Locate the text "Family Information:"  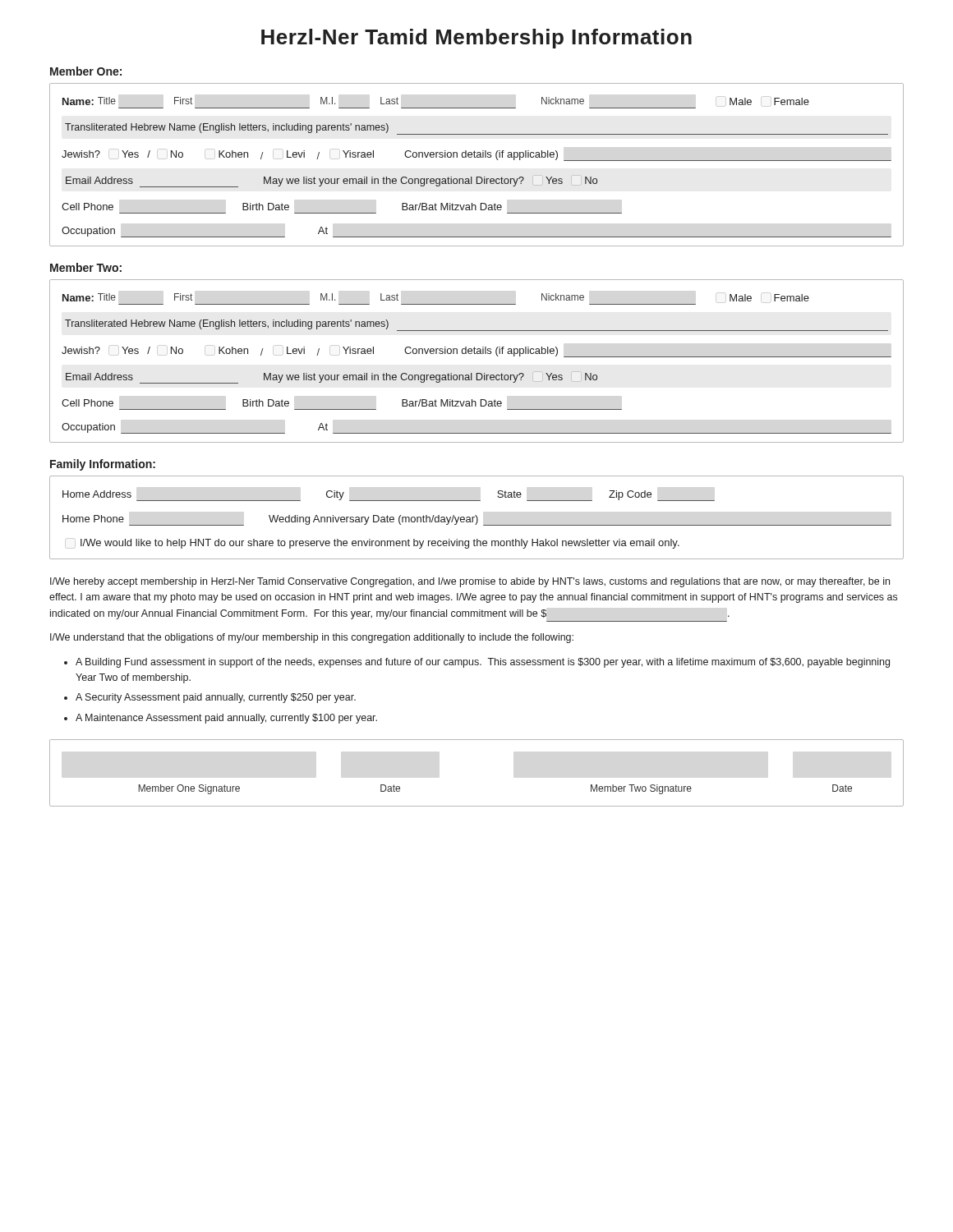click(x=103, y=464)
